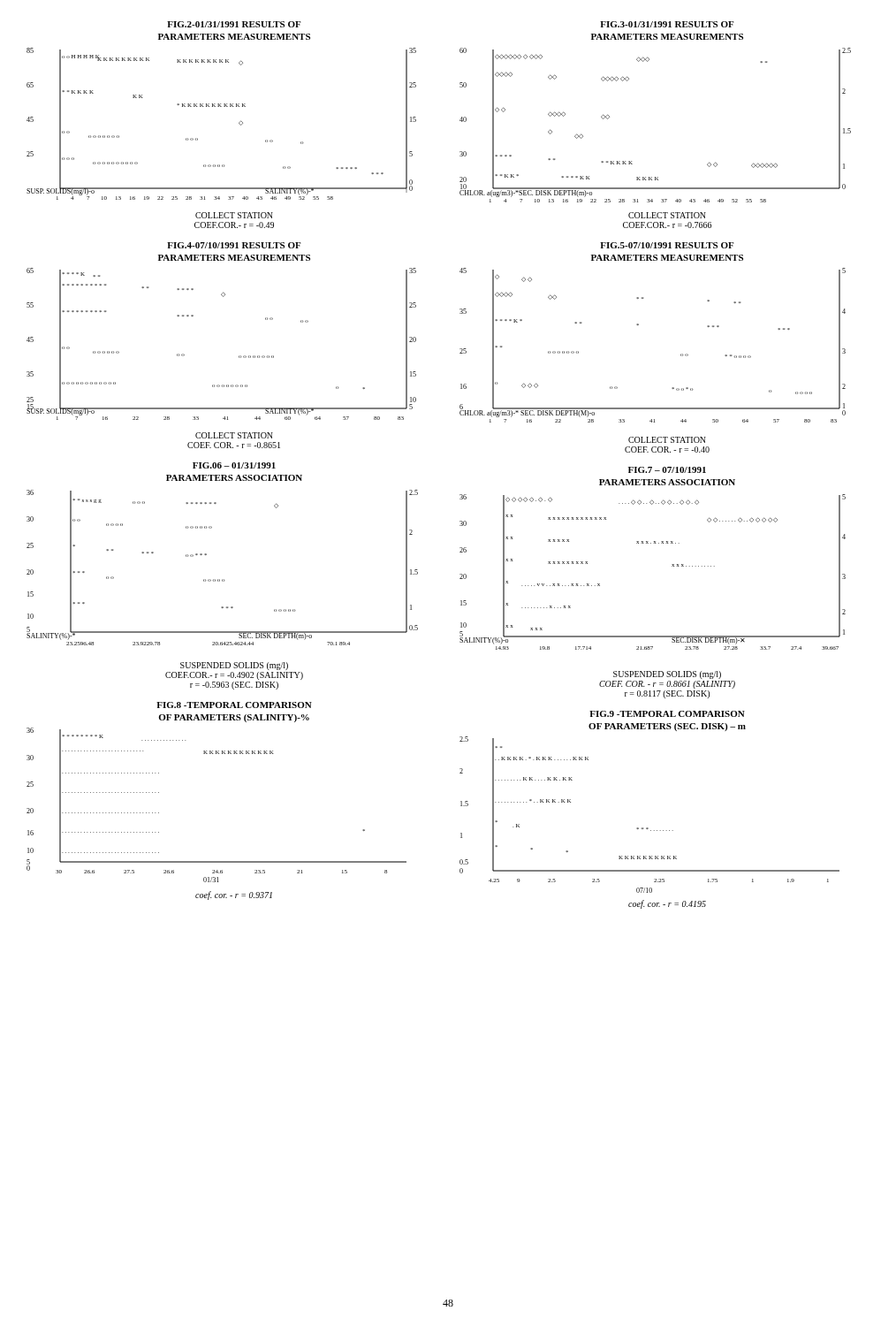
Task: Where does it say "COLLECT STATION COEF. COR. - r = -0.40"?
Action: tap(667, 445)
